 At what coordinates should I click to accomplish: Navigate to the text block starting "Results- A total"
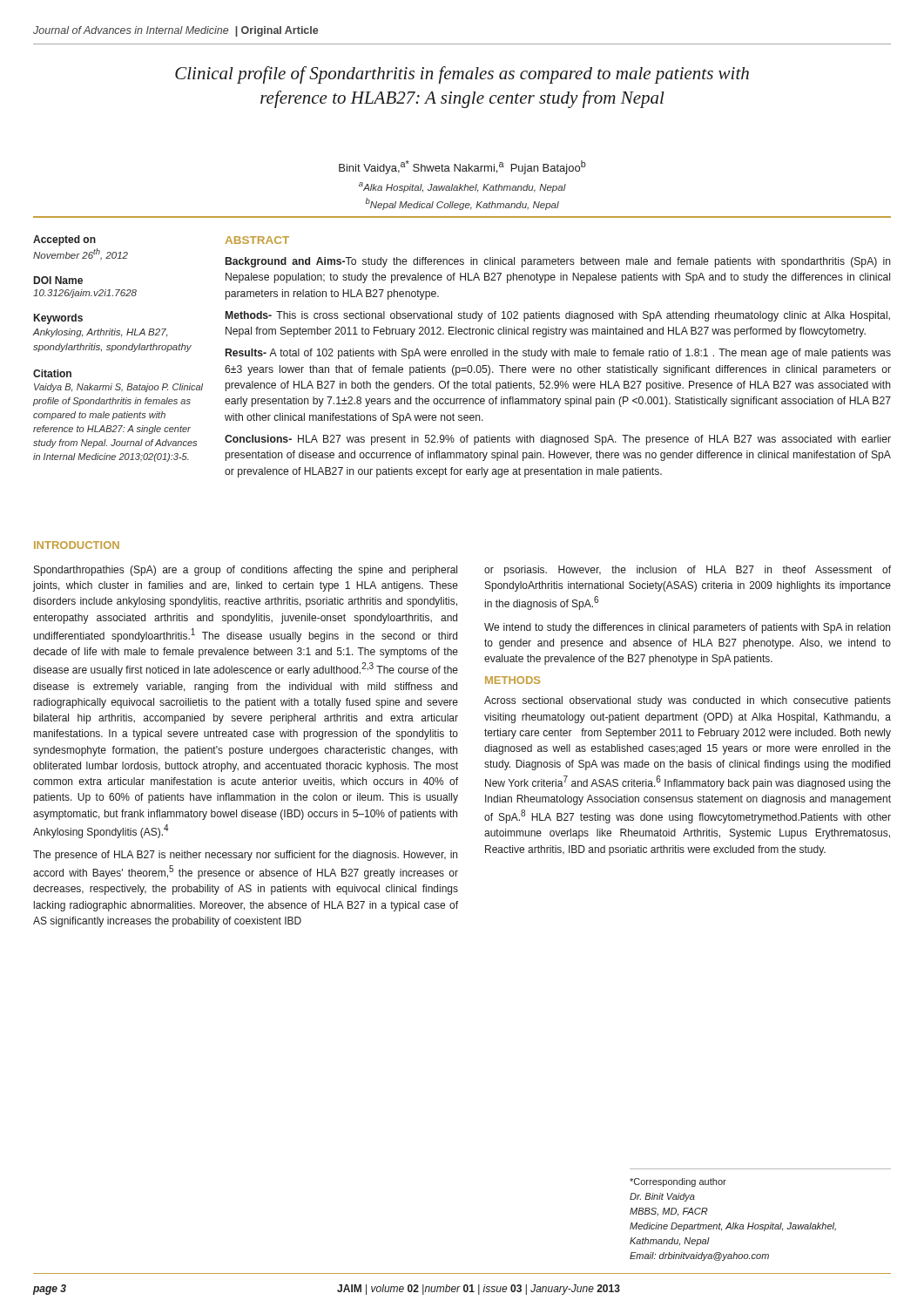(x=558, y=385)
